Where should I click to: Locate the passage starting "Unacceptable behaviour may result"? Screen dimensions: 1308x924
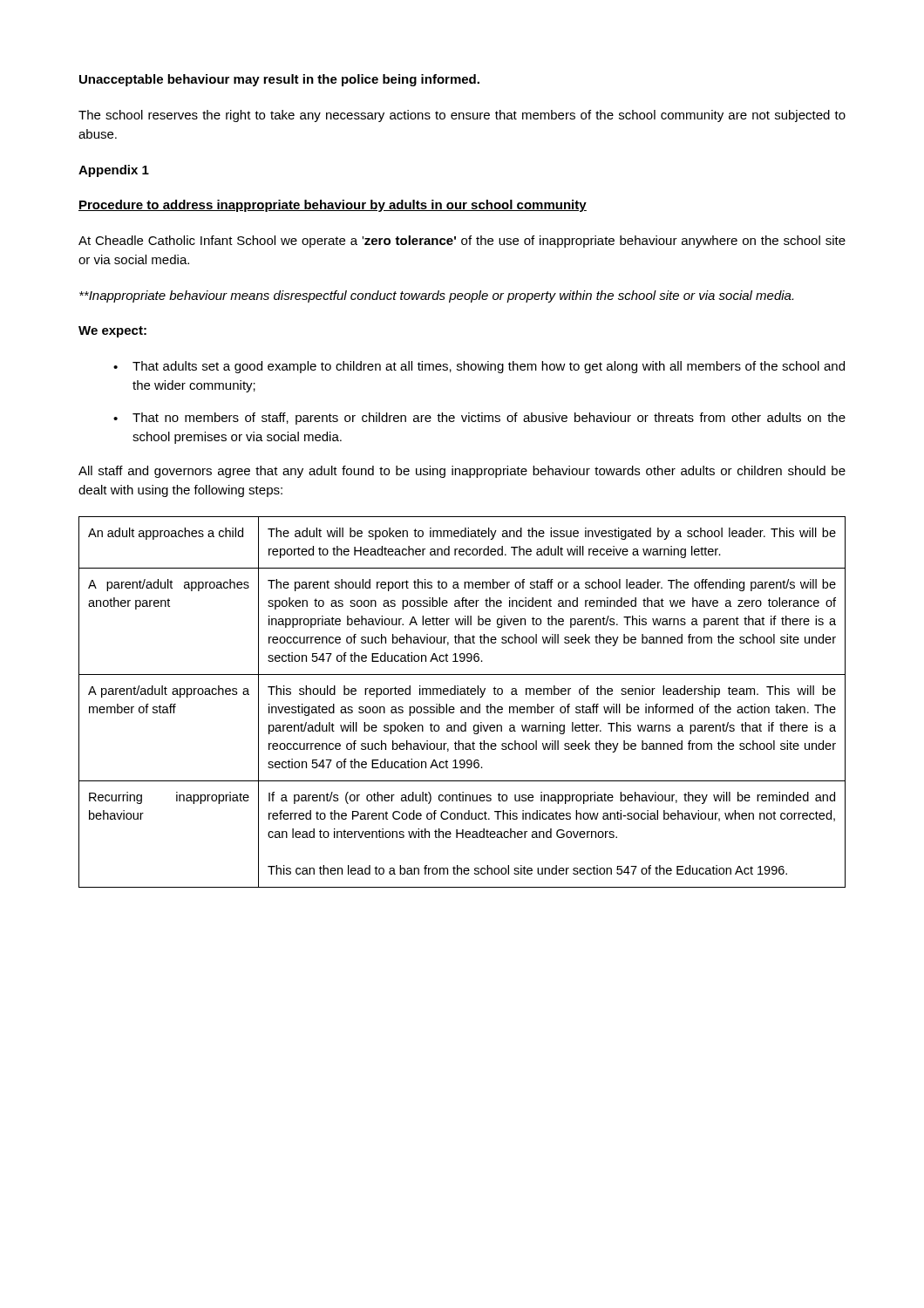[462, 80]
